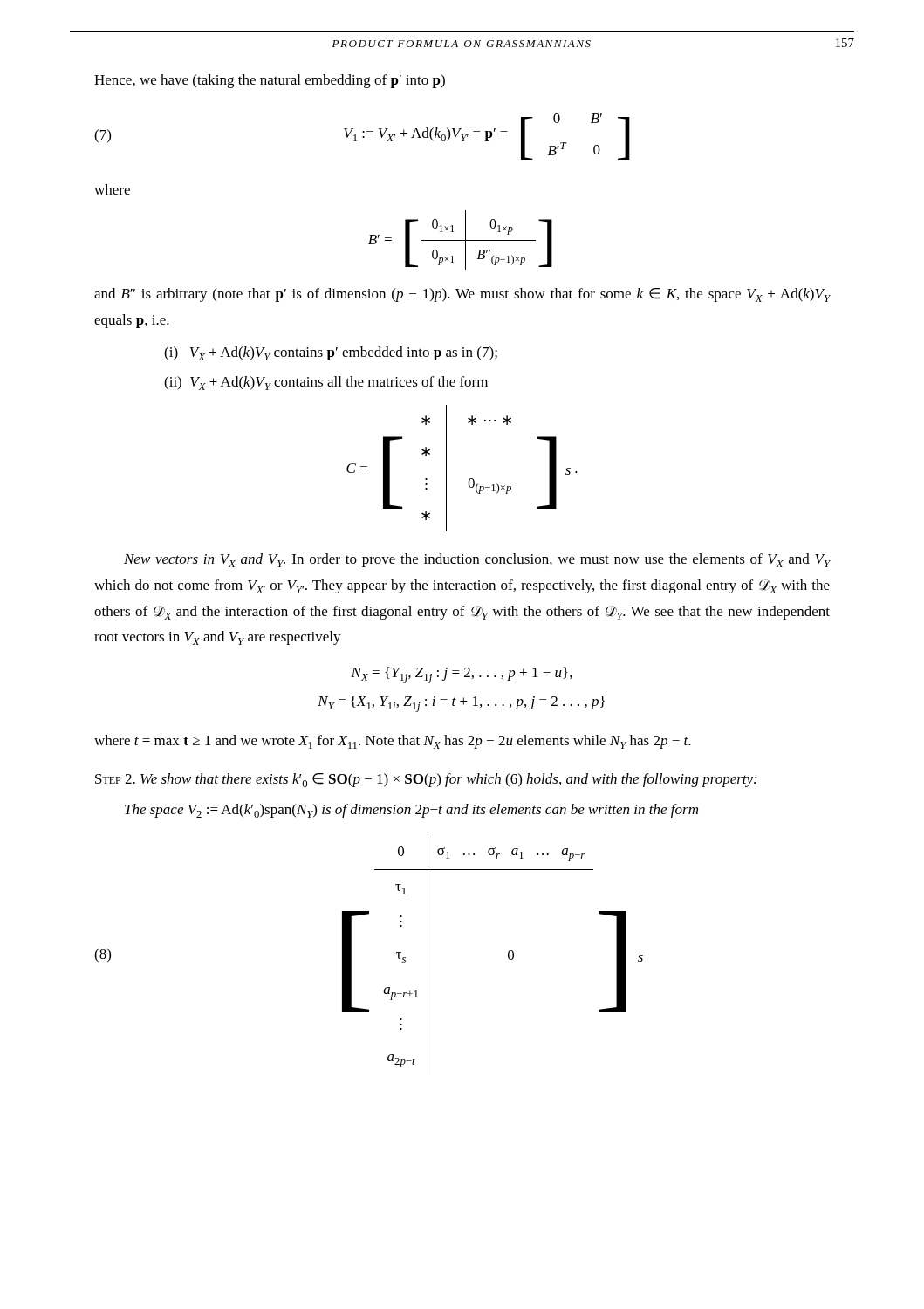Locate the text block with the text "where t ="
The image size is (924, 1309).
(x=393, y=742)
